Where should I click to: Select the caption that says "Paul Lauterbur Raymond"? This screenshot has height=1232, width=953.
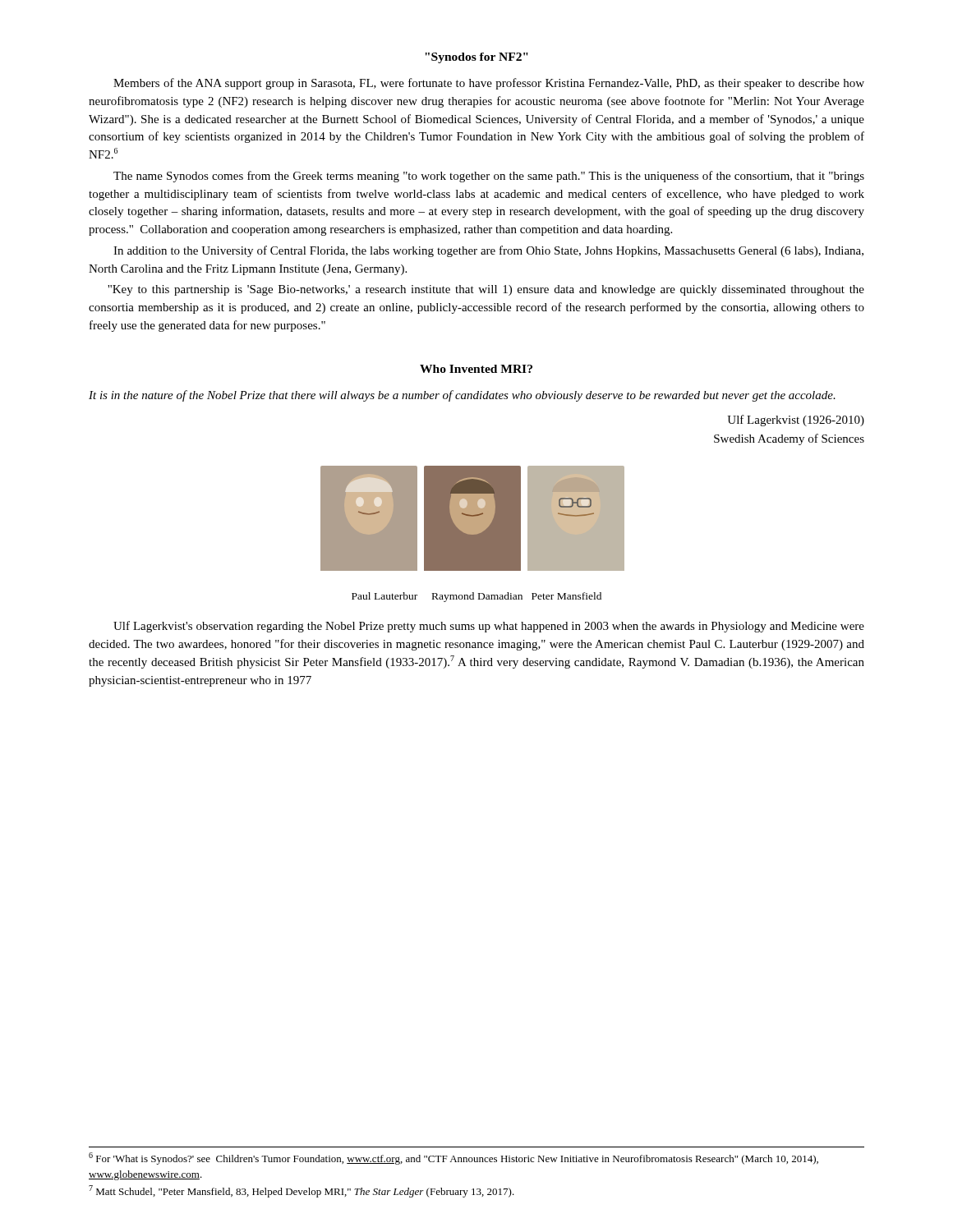pyautogui.click(x=476, y=596)
